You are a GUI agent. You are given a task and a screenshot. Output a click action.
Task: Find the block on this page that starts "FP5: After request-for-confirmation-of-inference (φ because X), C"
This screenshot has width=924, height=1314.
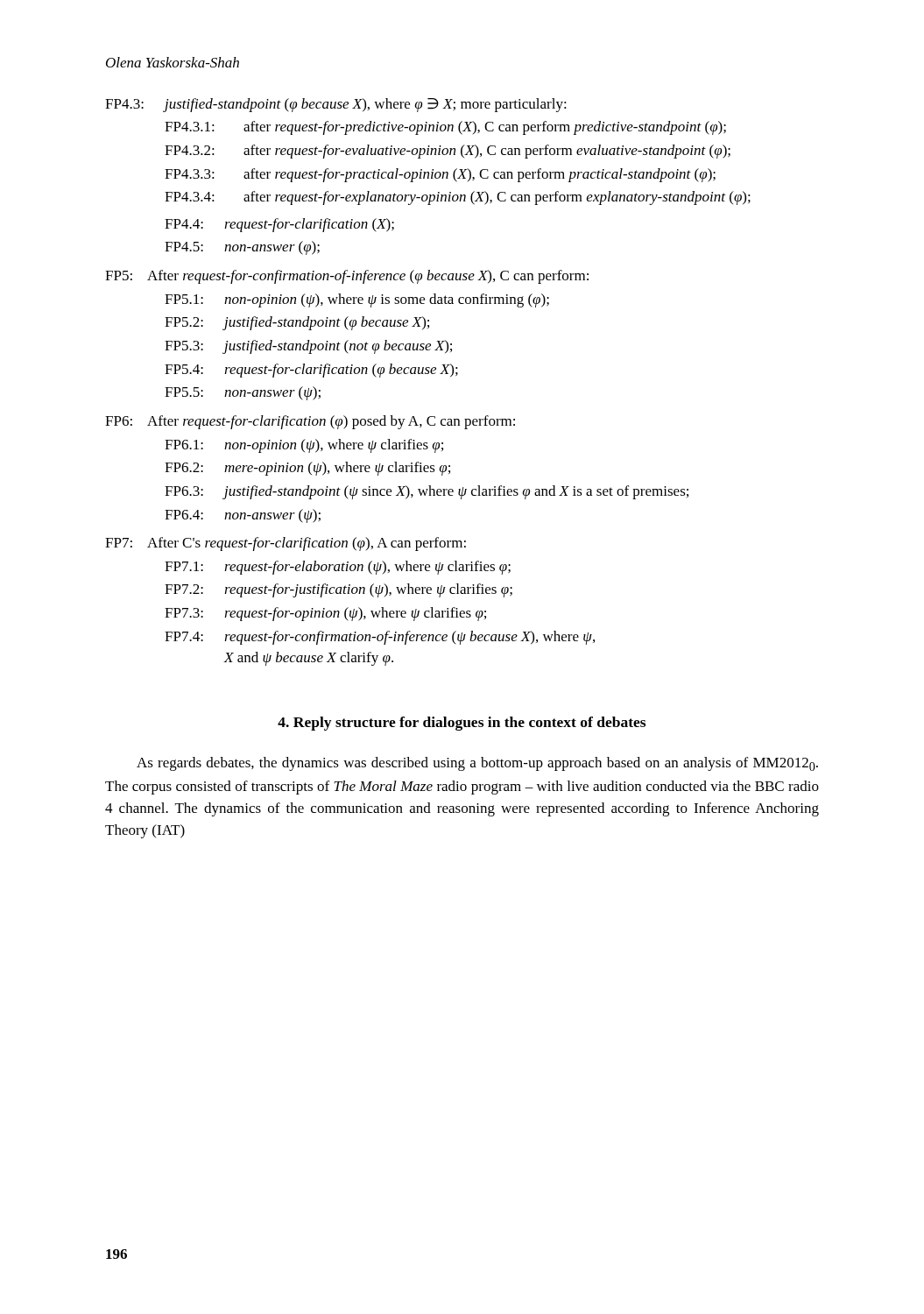pyautogui.click(x=462, y=276)
